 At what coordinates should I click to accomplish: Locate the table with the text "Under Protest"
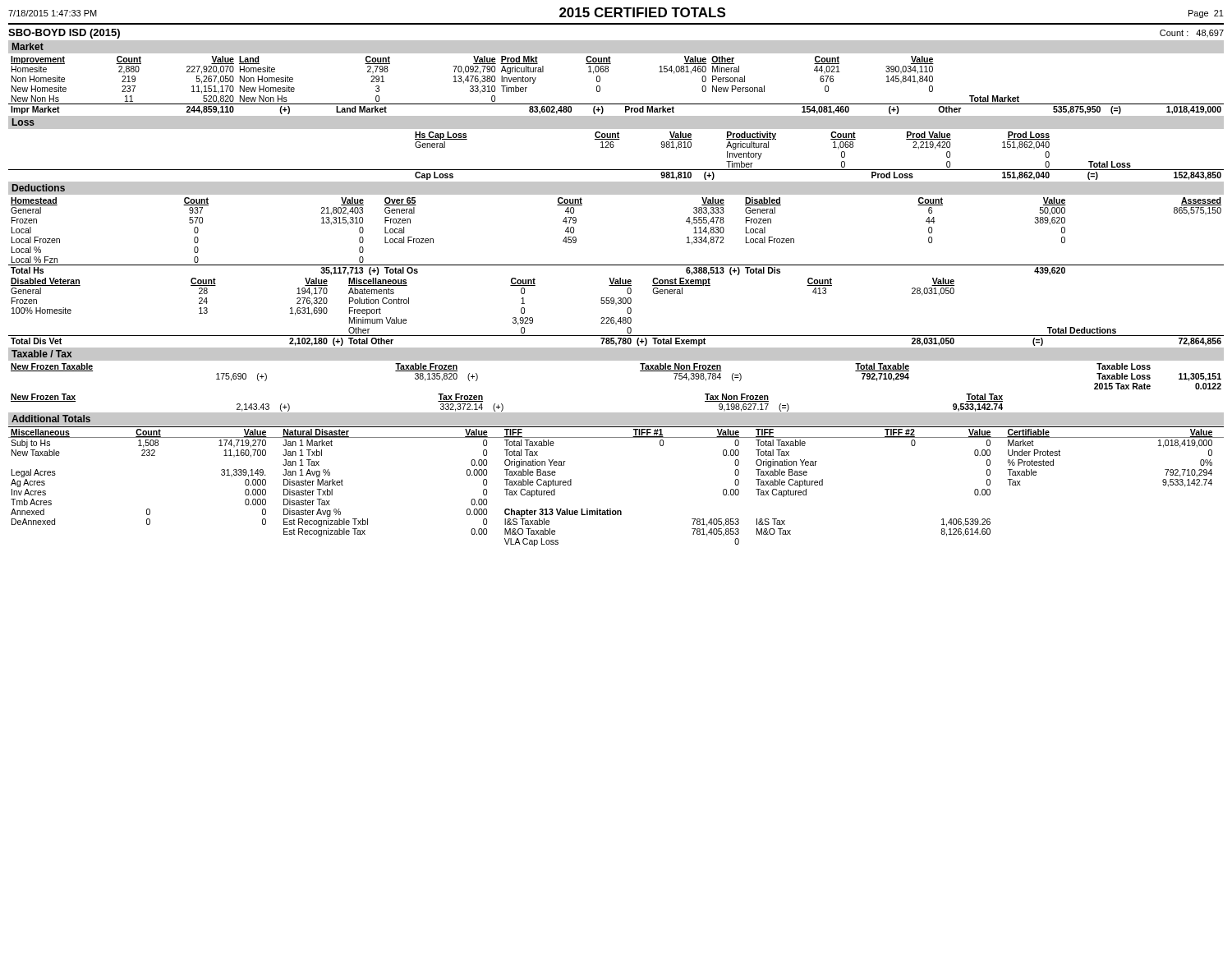pyautogui.click(x=616, y=486)
